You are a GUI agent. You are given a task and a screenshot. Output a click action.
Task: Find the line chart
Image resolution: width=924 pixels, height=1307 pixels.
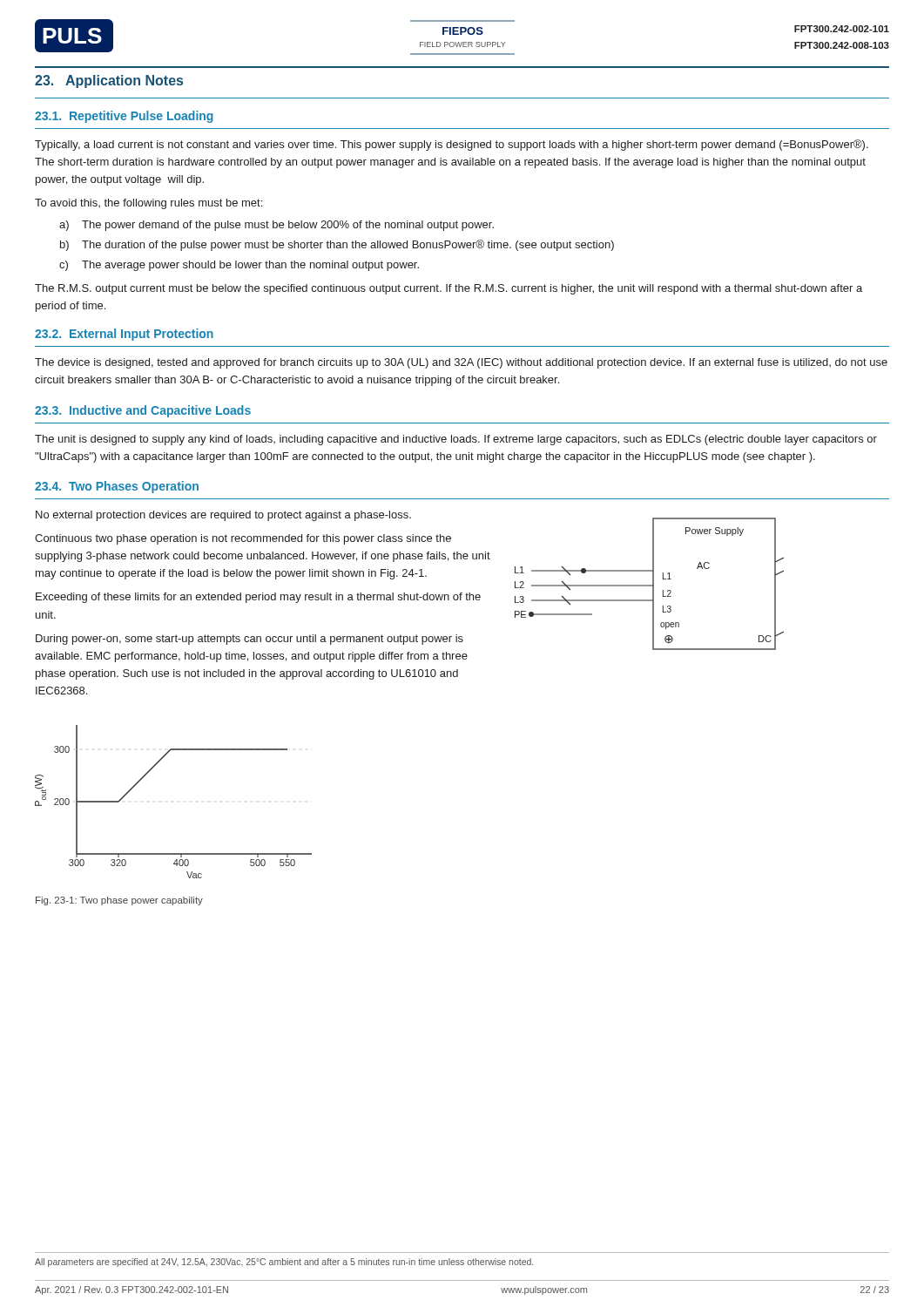click(x=183, y=805)
